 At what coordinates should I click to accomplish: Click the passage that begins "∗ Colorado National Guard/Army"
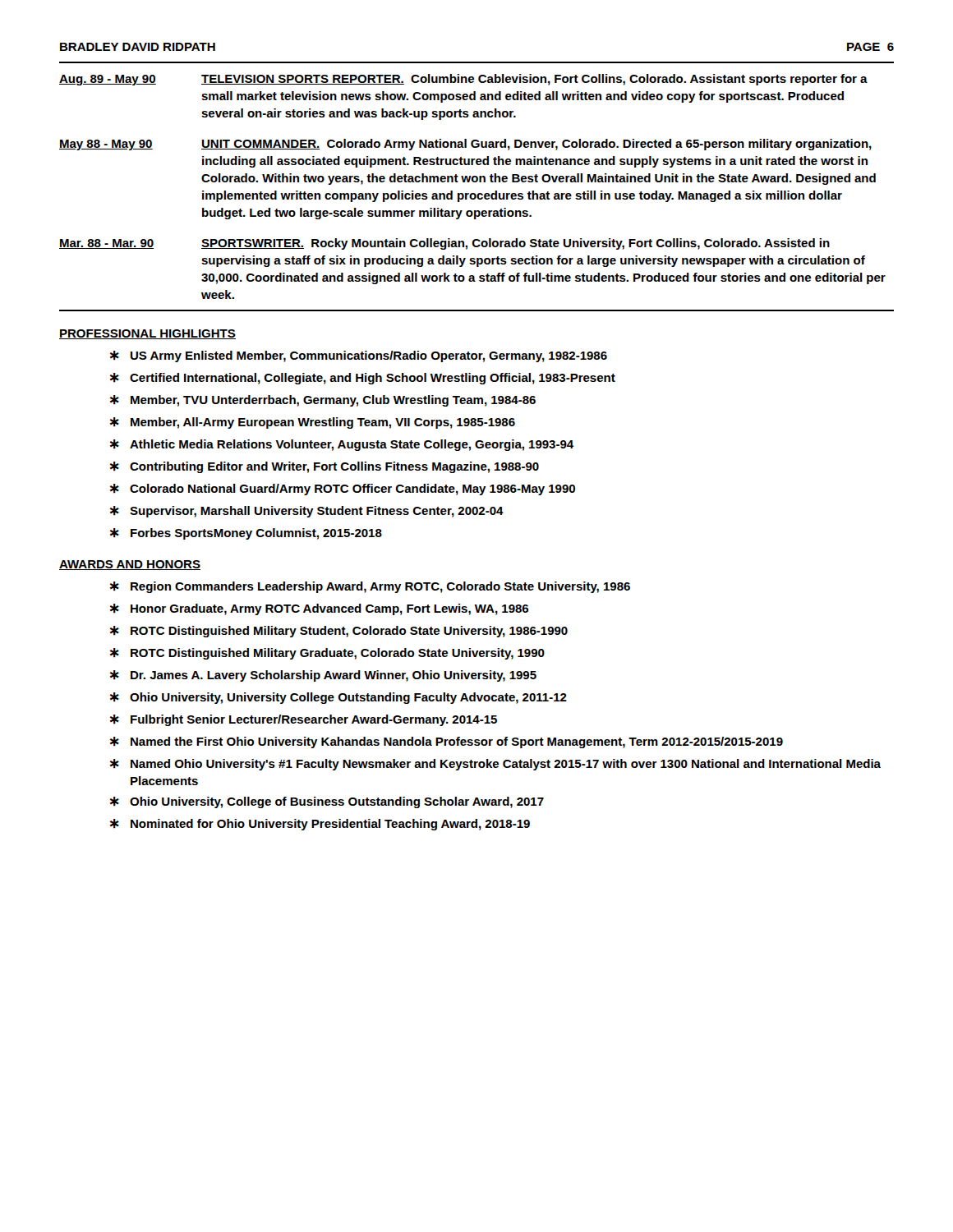pyautogui.click(x=501, y=489)
